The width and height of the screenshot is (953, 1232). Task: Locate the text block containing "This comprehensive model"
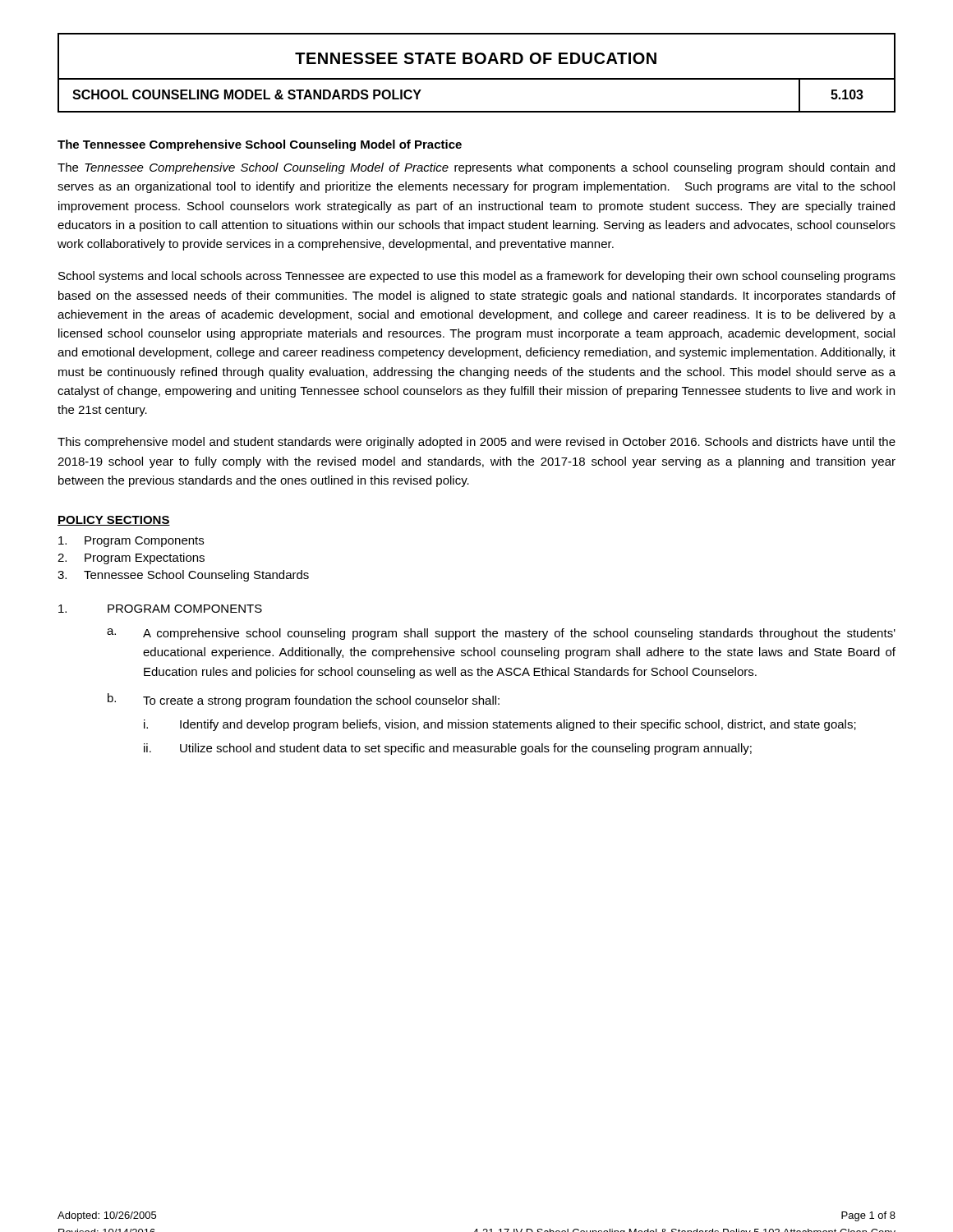tap(476, 461)
